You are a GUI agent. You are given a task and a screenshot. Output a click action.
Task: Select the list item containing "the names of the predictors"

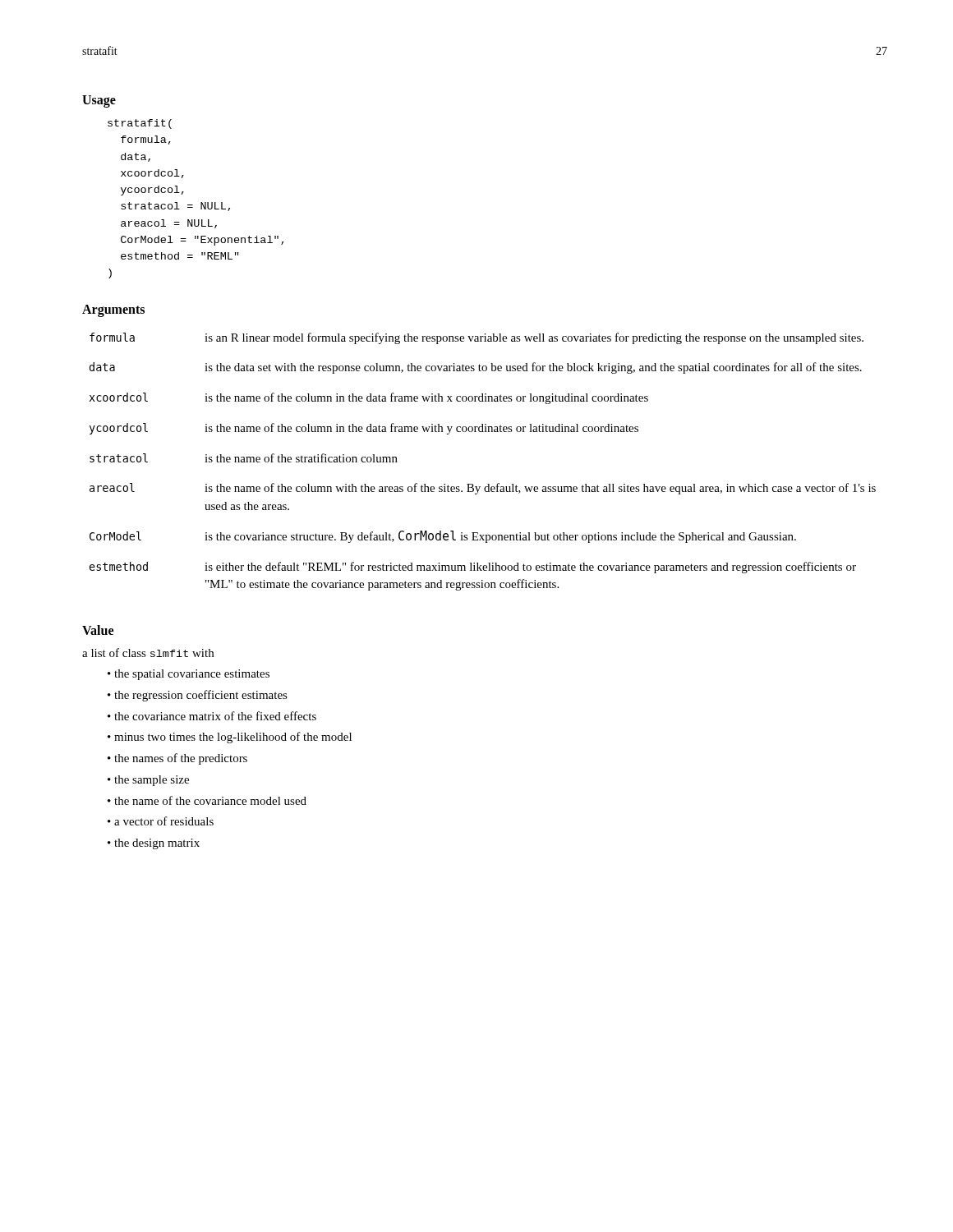point(181,758)
